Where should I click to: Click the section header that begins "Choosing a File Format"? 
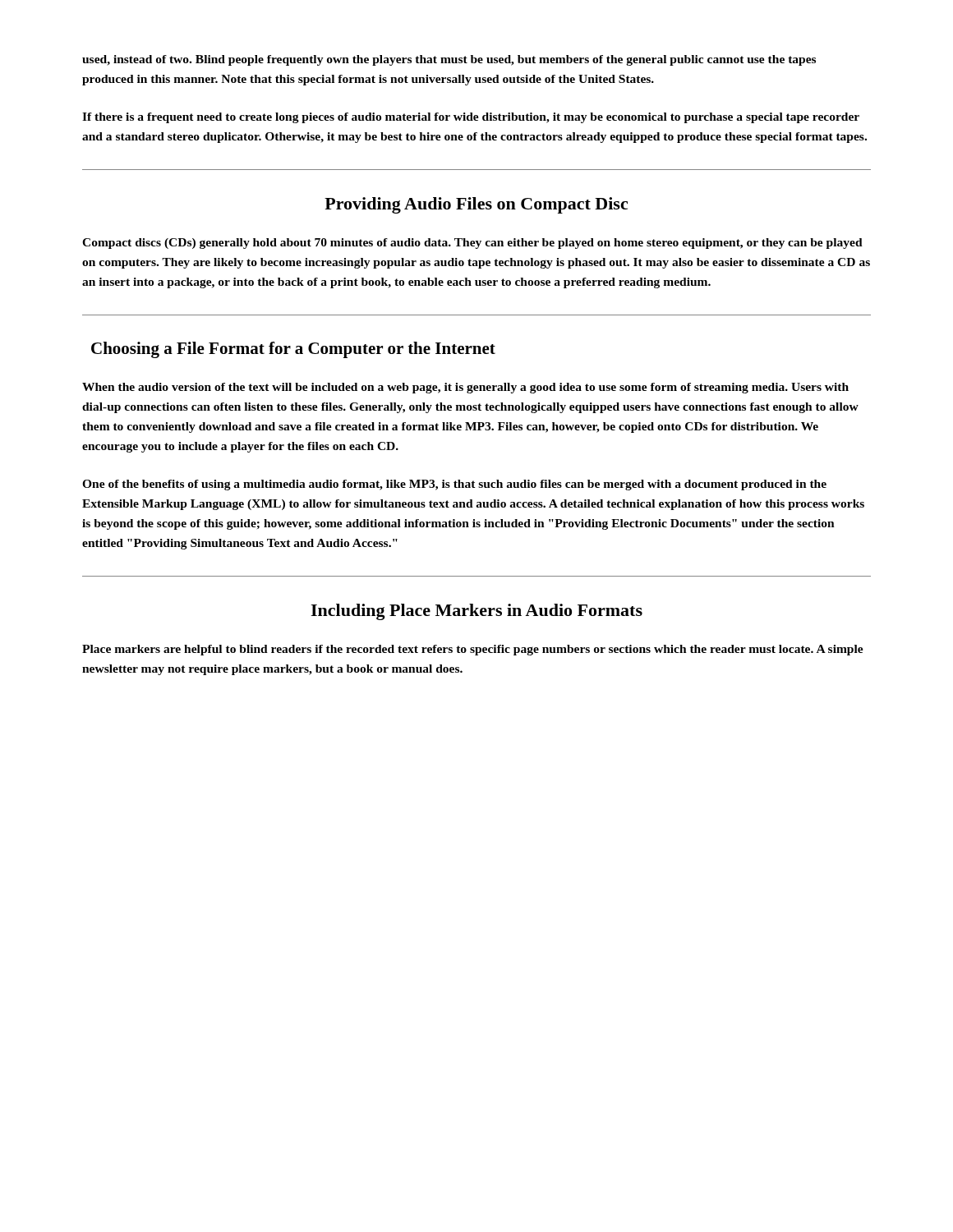[x=293, y=348]
